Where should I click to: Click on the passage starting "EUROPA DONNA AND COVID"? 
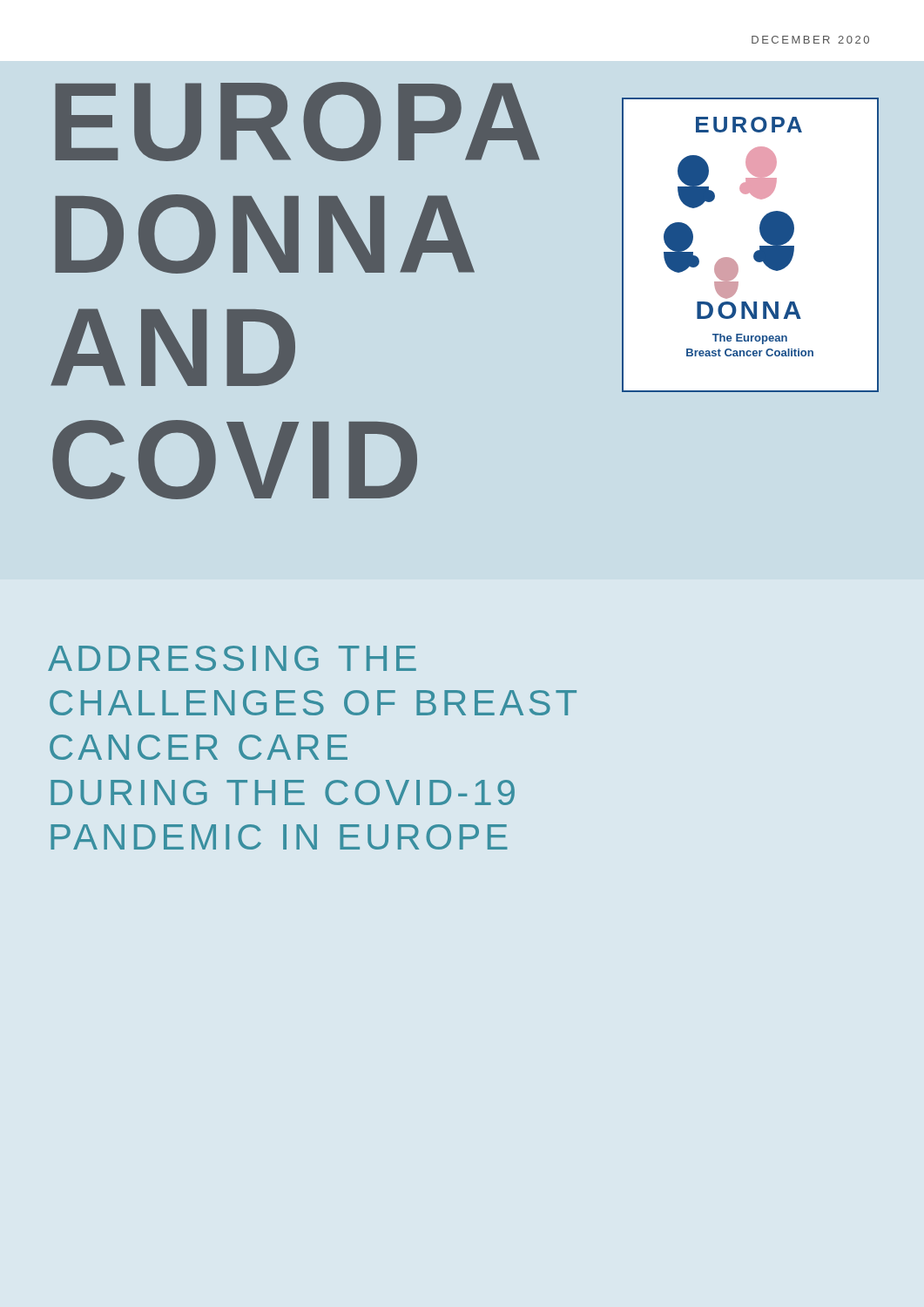tap(296, 291)
